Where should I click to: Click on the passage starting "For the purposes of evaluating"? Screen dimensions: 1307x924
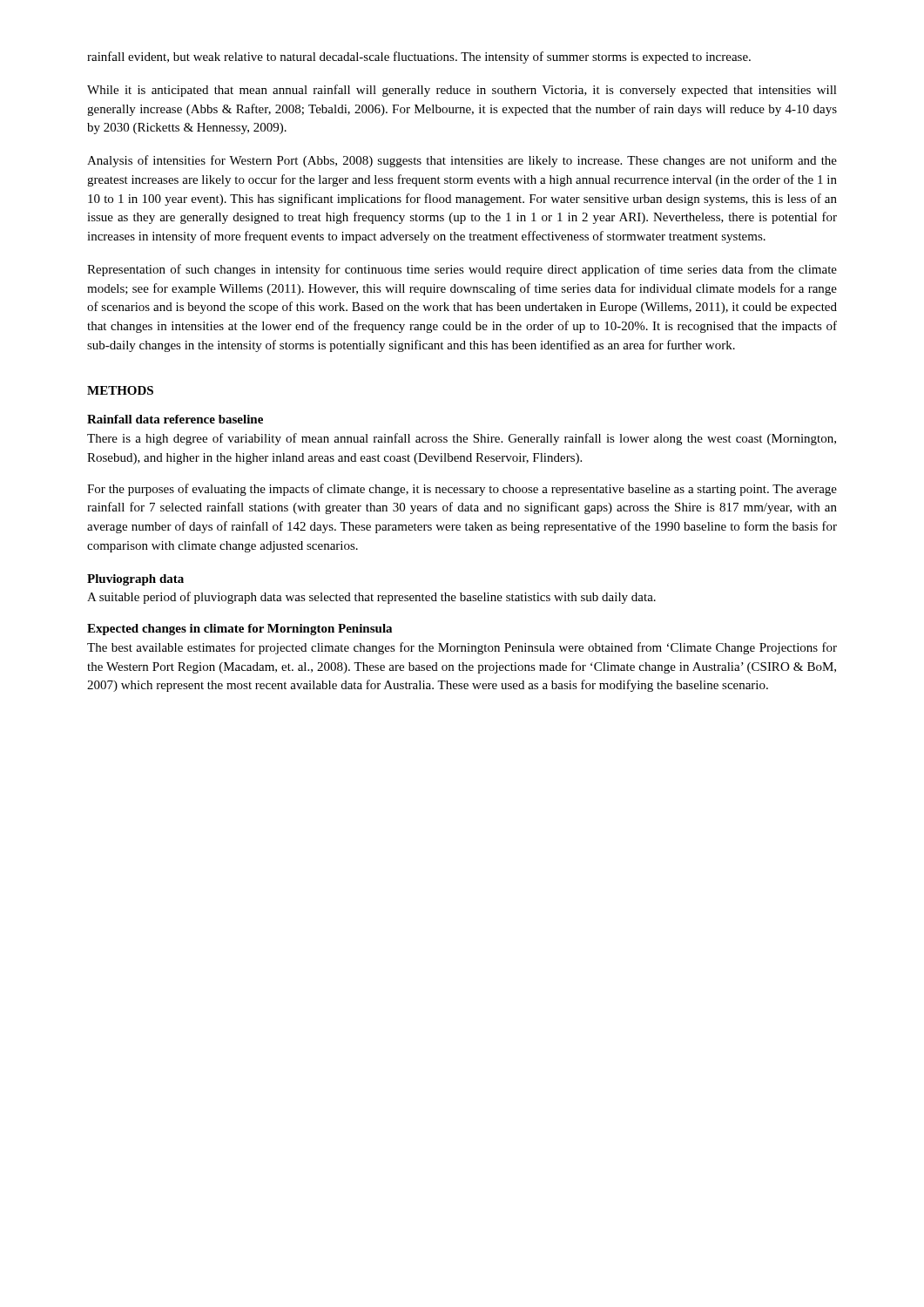(x=462, y=518)
